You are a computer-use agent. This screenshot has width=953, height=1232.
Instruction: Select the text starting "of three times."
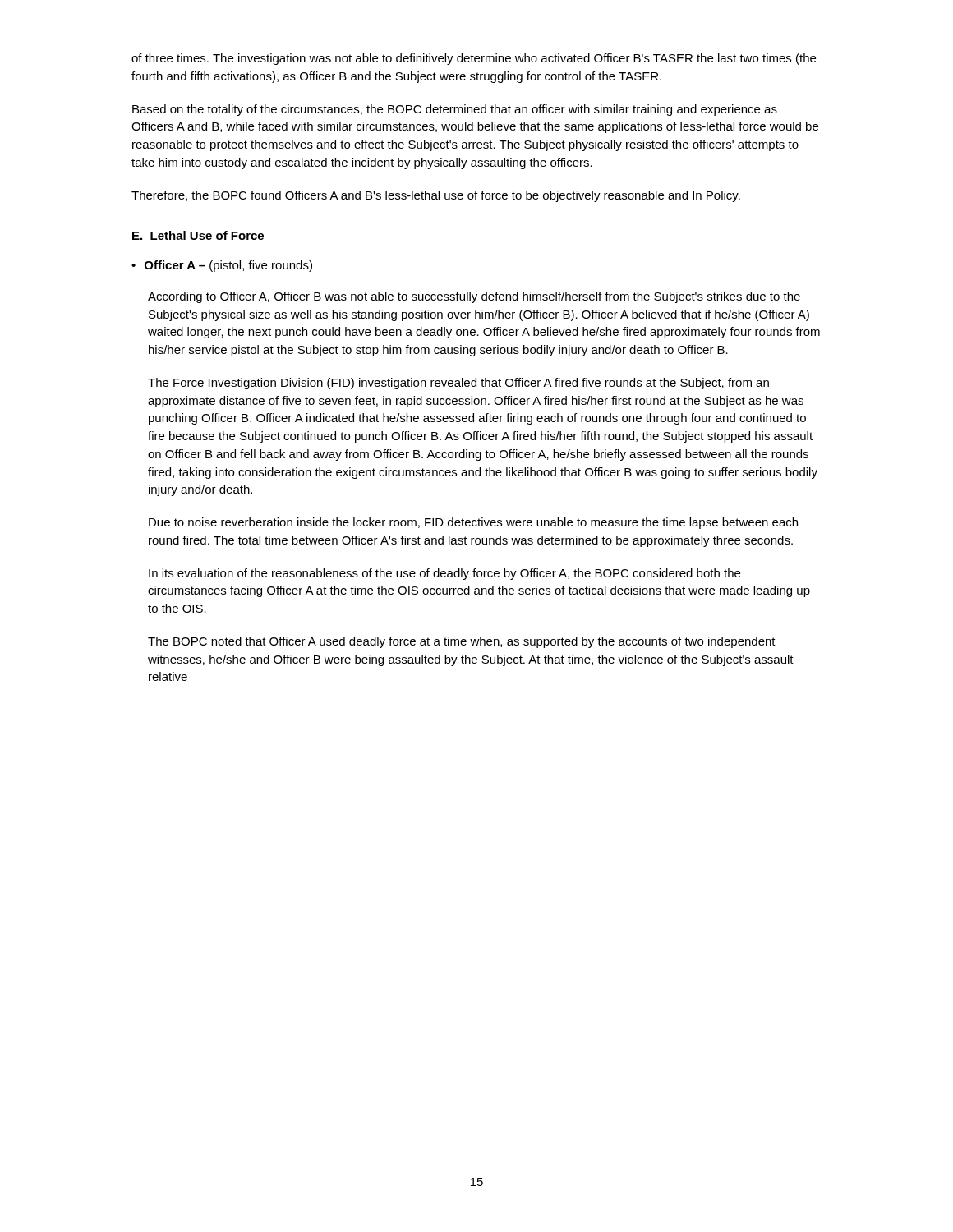coord(474,67)
